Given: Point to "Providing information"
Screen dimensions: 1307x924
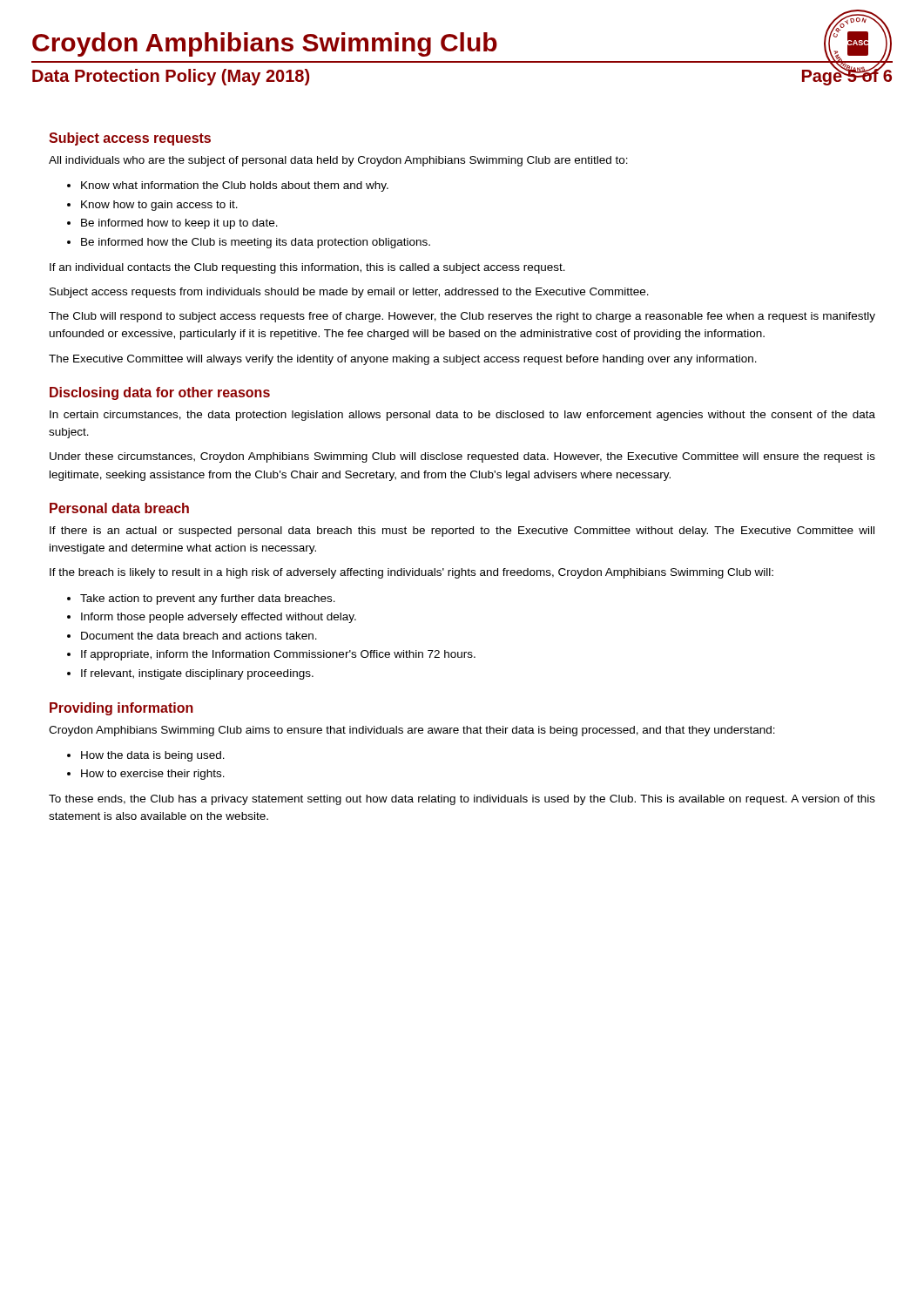Looking at the screenshot, I should click(x=121, y=708).
